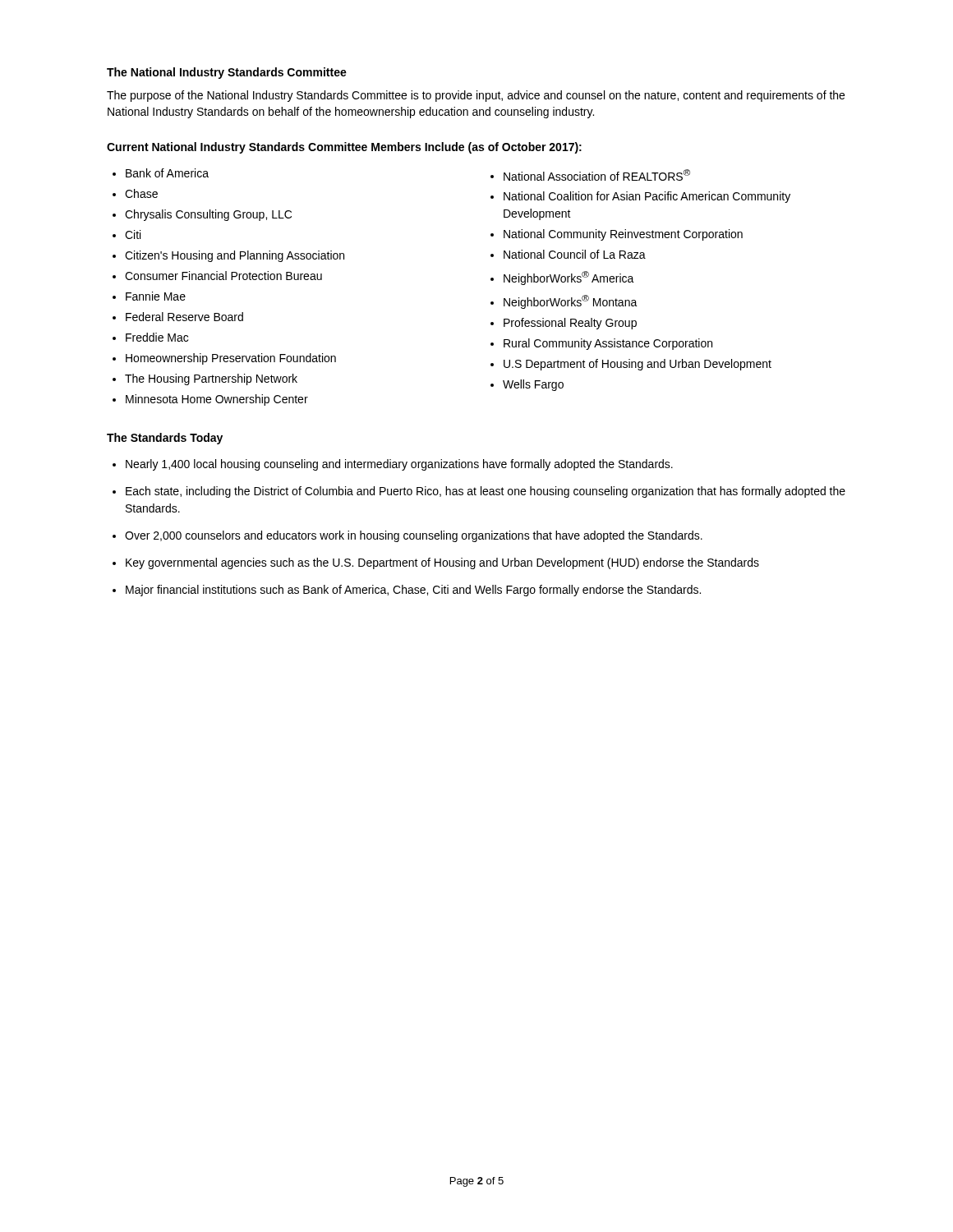This screenshot has height=1232, width=953.
Task: Point to the text block starting "Rural Community Assistance Corporation"
Action: [608, 343]
